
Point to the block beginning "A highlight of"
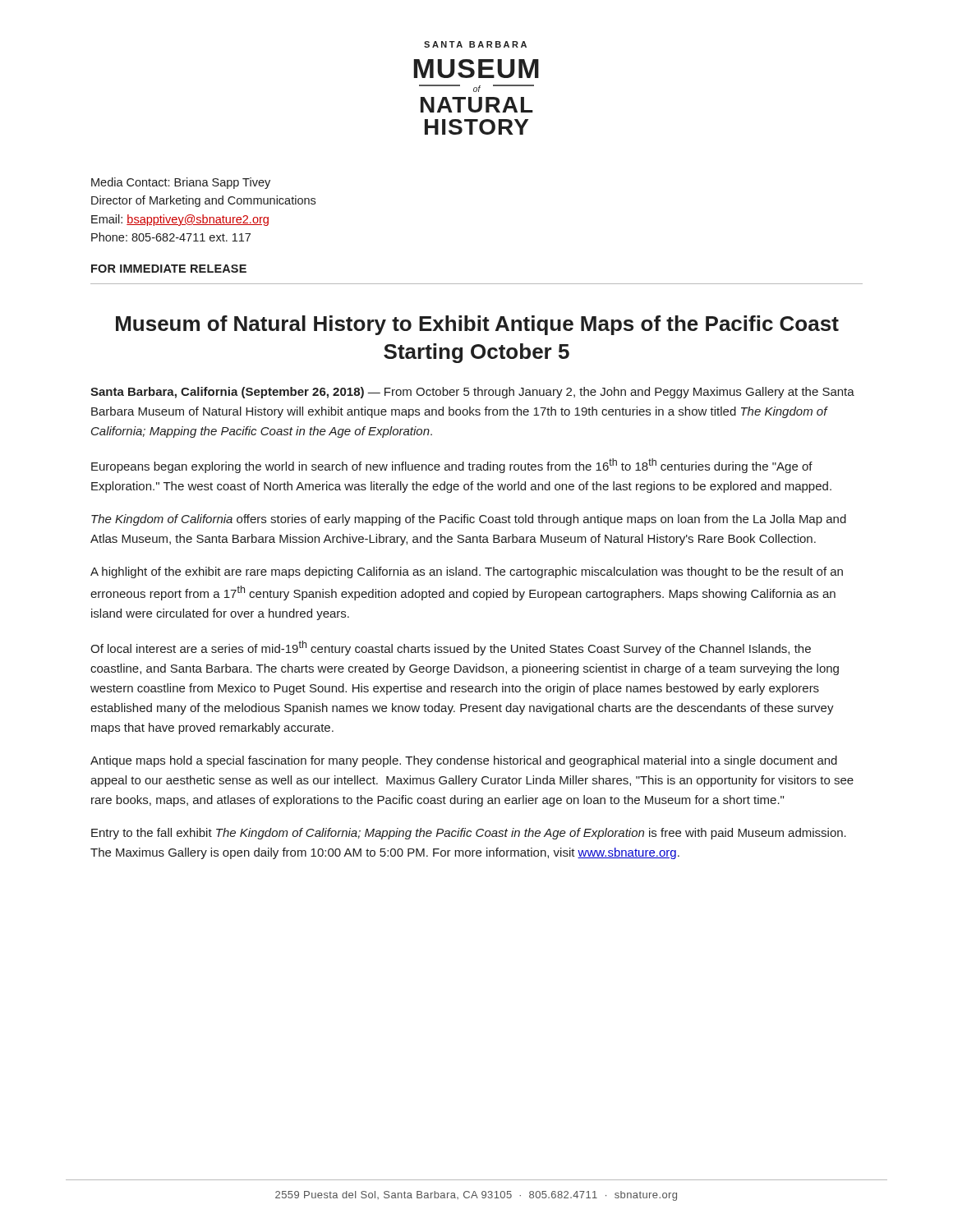476,593
